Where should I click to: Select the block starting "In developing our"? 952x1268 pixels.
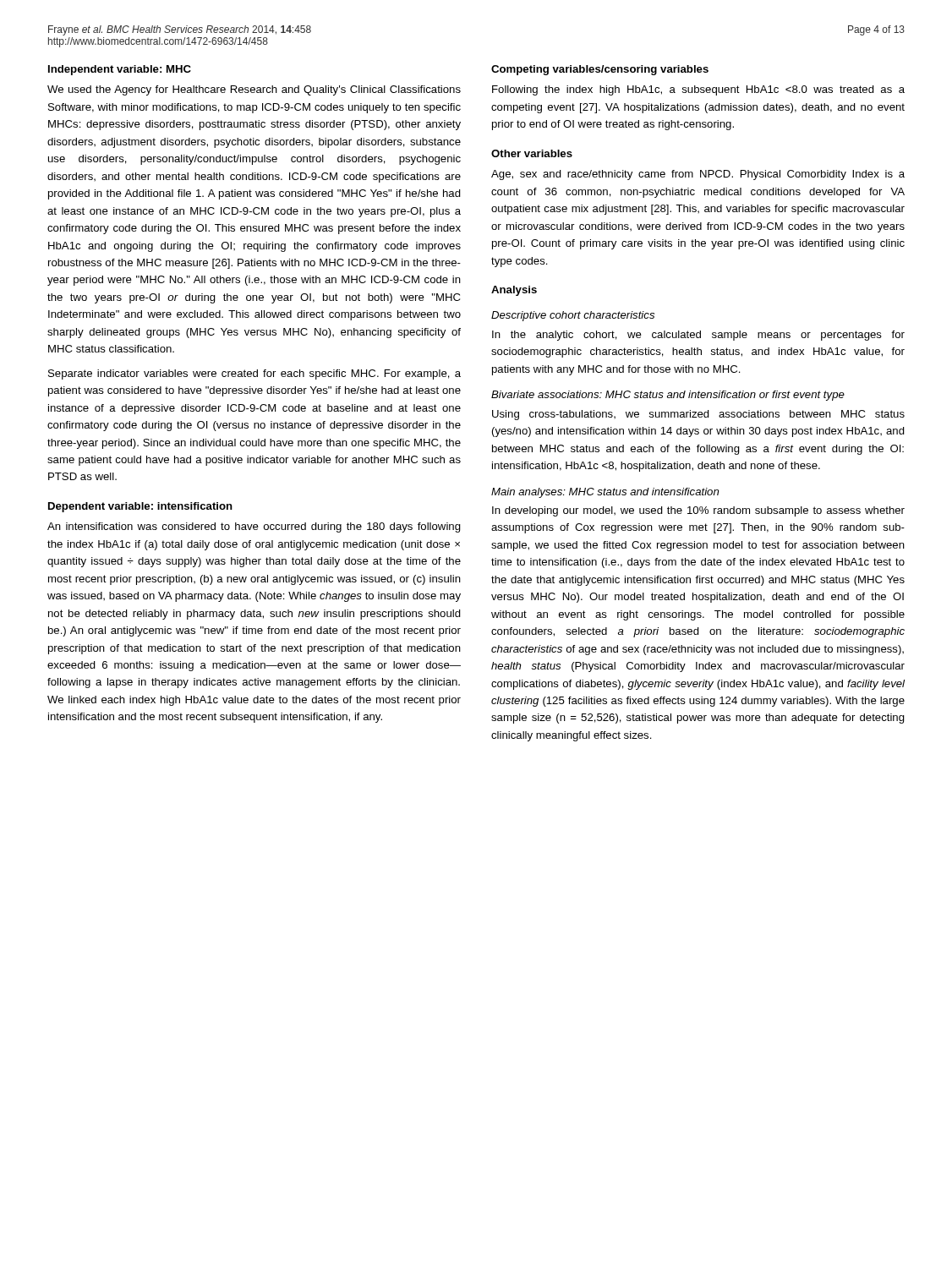[x=698, y=623]
